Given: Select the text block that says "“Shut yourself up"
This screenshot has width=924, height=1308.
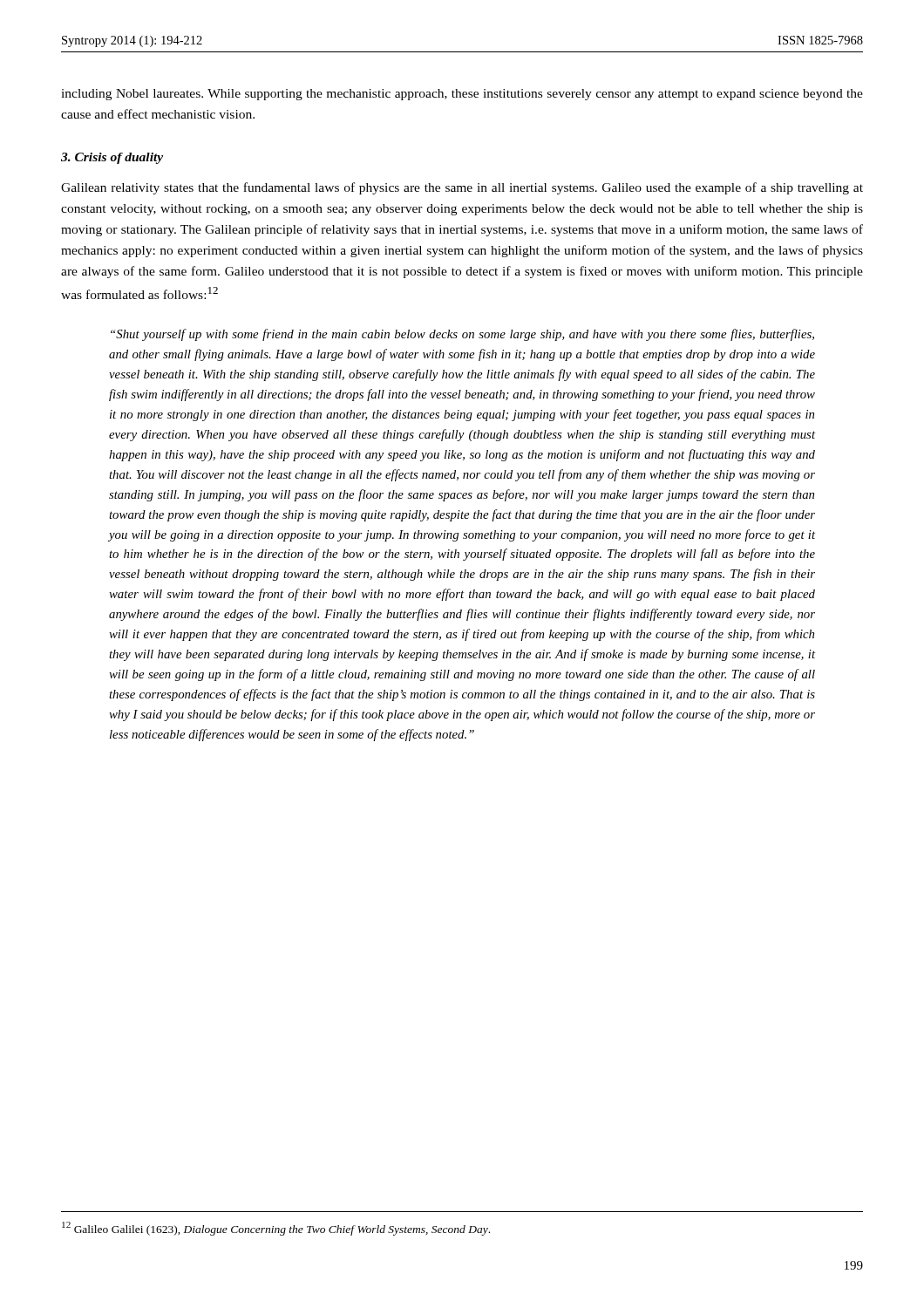Looking at the screenshot, I should click(x=462, y=534).
